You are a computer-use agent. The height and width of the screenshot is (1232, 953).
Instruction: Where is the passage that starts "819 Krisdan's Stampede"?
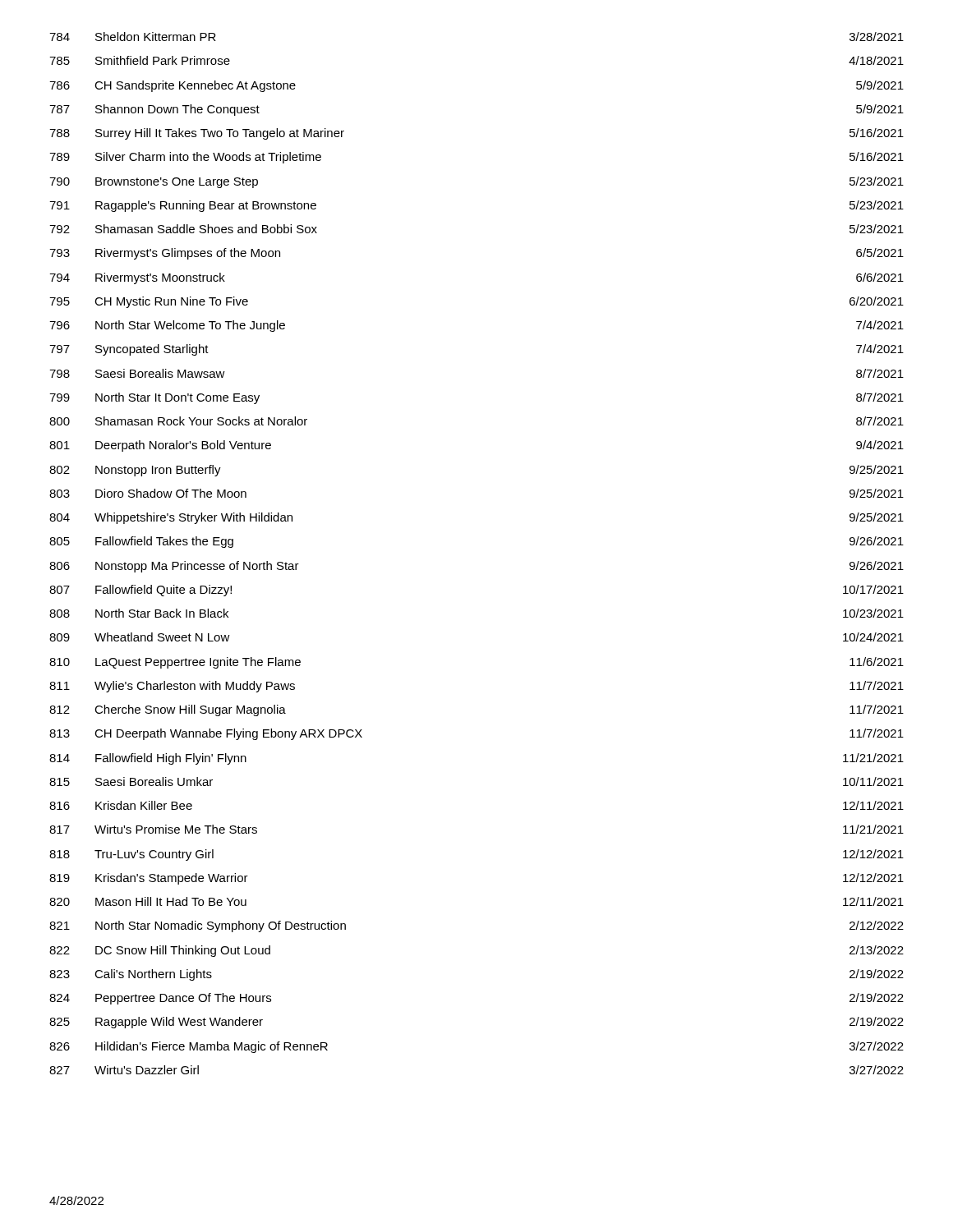(x=172, y=878)
